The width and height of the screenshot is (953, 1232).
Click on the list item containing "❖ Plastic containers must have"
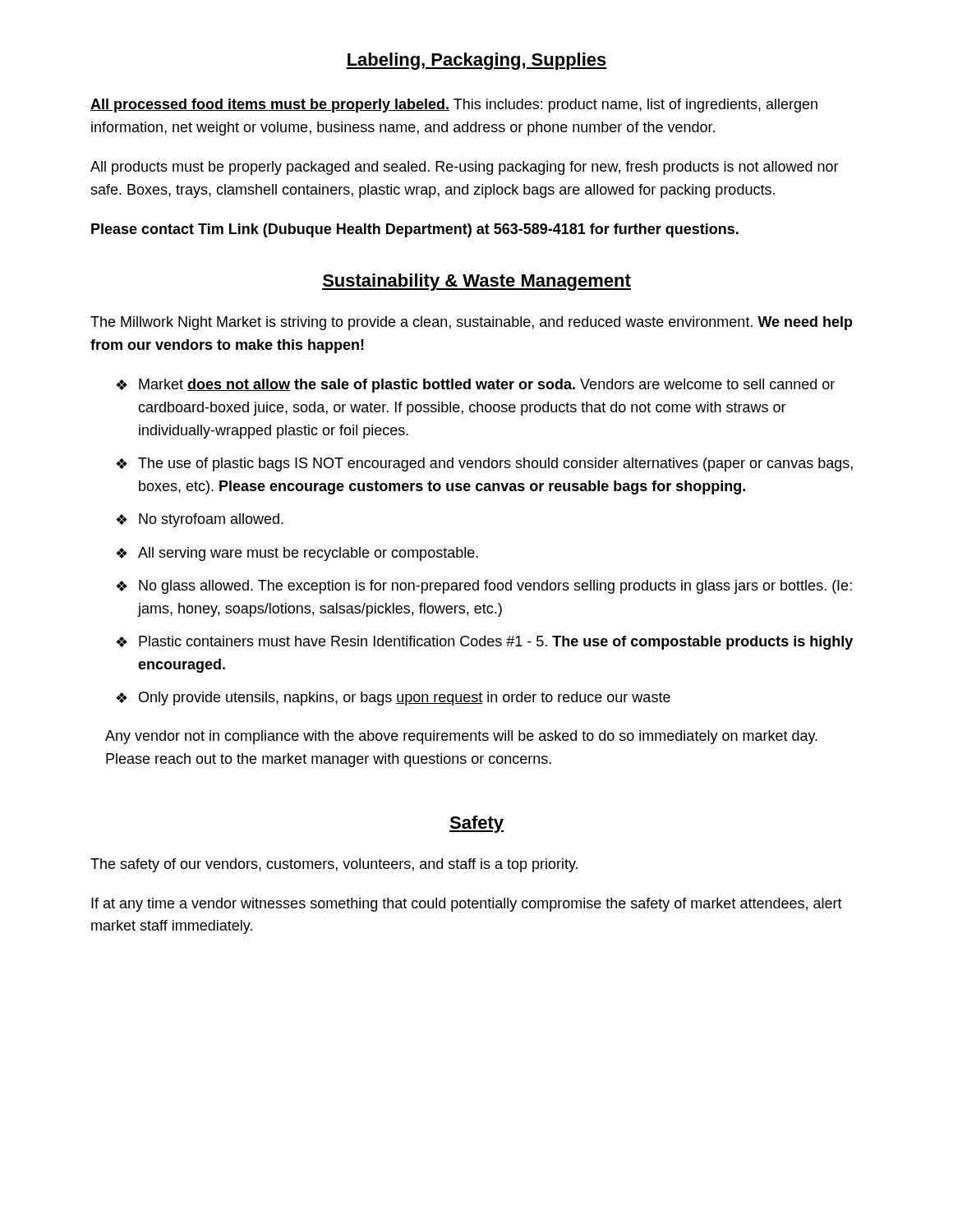point(489,654)
